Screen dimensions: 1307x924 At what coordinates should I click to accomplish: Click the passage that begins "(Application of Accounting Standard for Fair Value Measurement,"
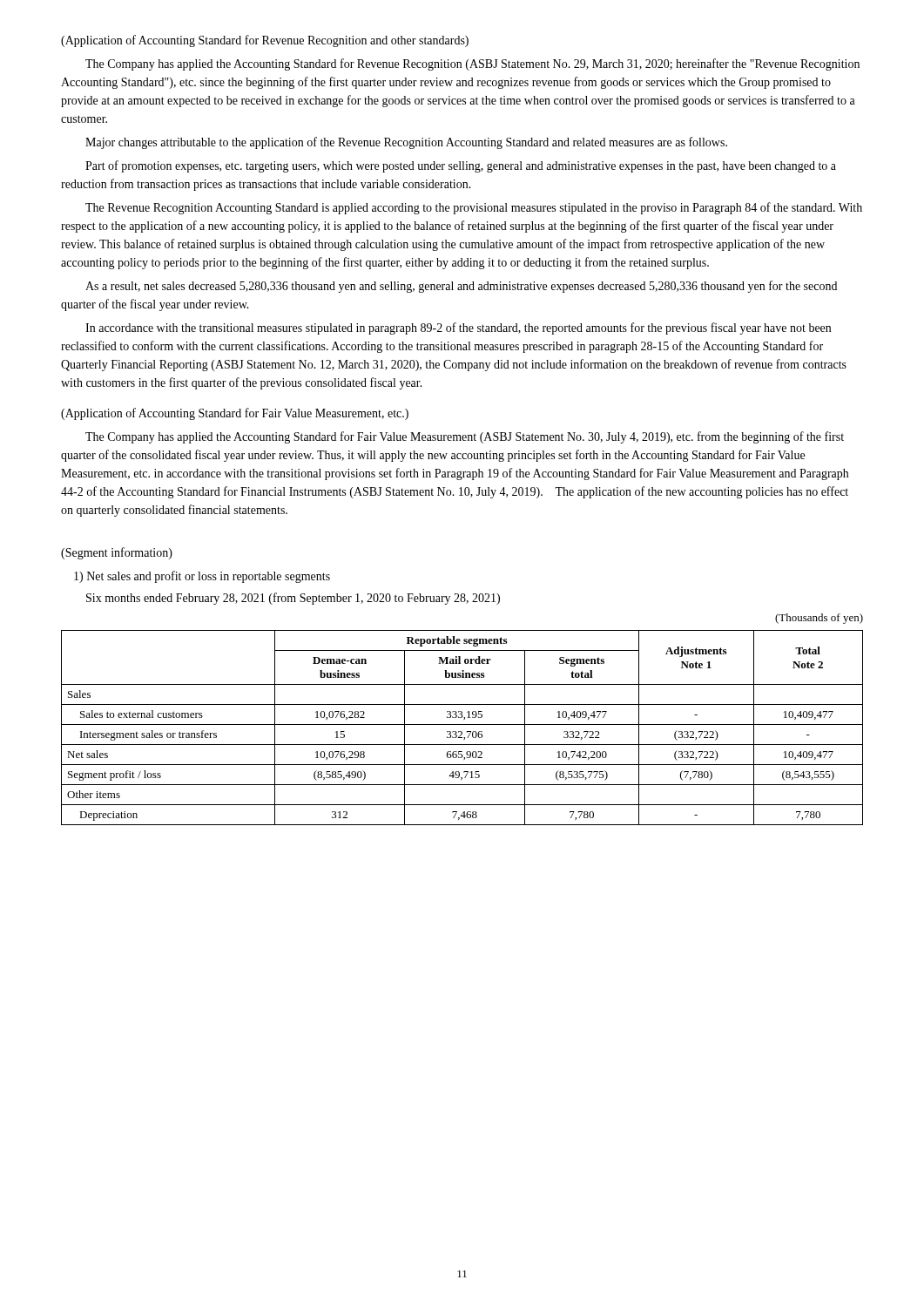tap(462, 462)
